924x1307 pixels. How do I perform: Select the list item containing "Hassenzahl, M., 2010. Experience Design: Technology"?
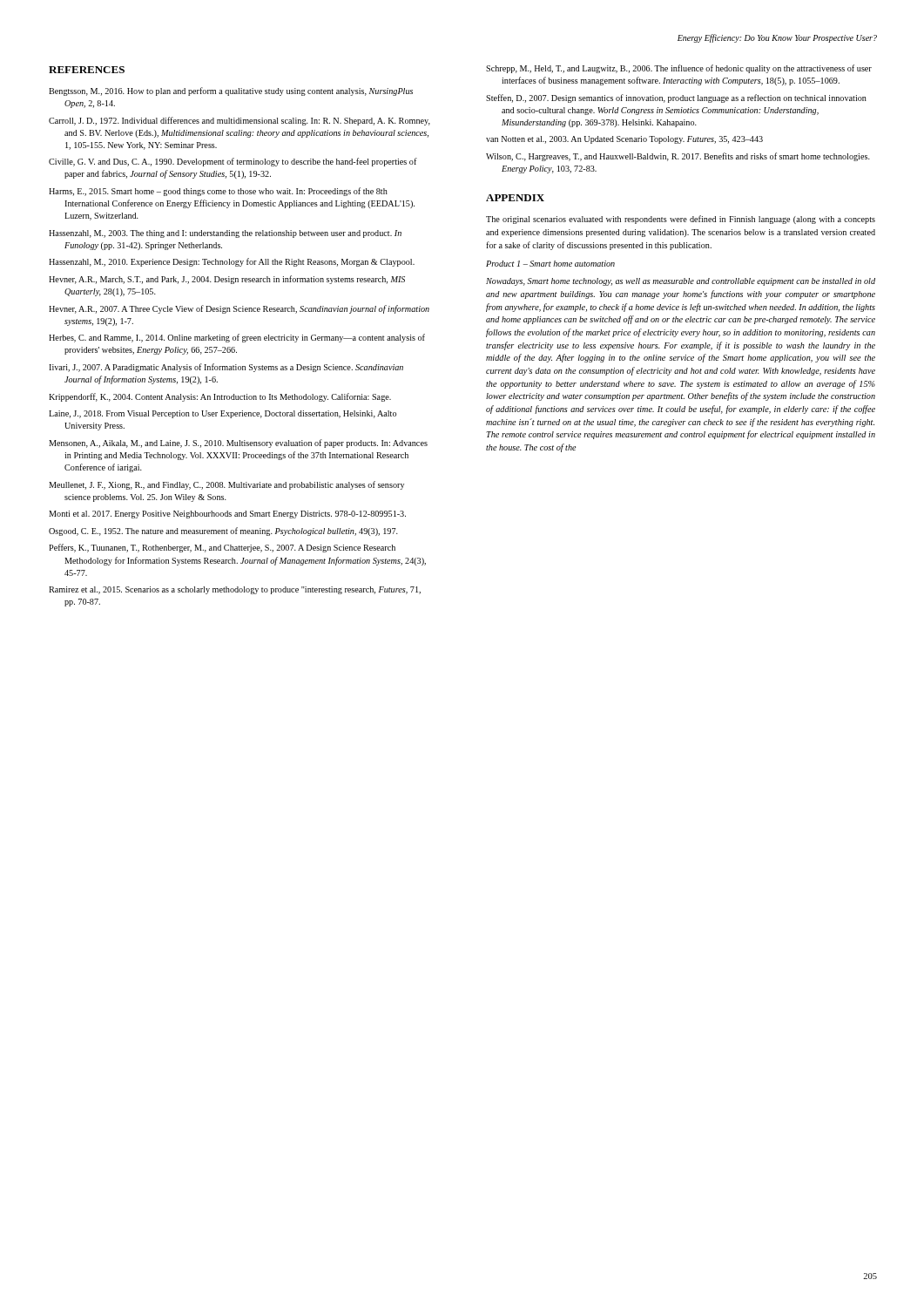[232, 262]
